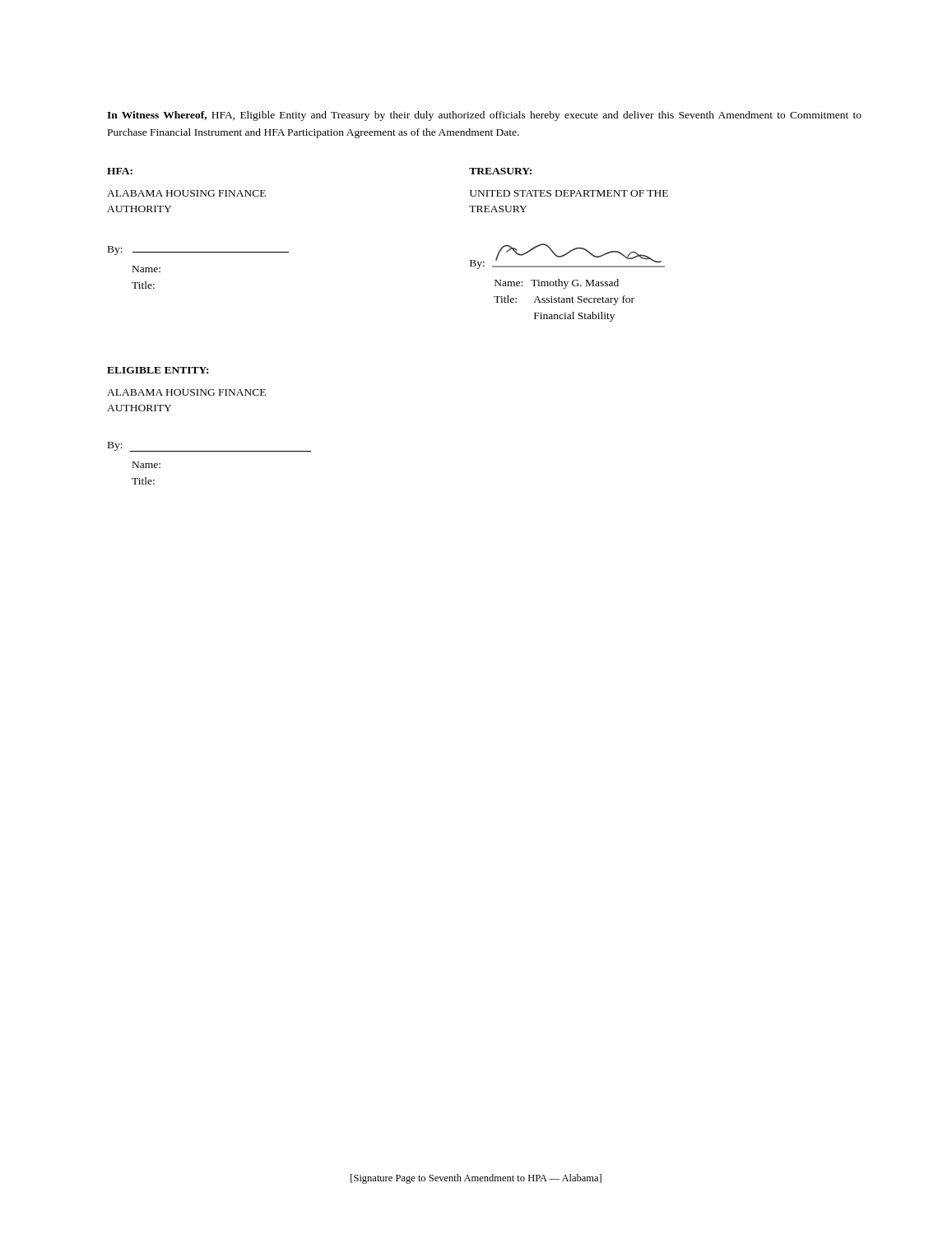Click the passage that begins "ELIGIBLE ENTITY: ALABAMA"
Screen dimensions: 1234x952
[x=158, y=370]
